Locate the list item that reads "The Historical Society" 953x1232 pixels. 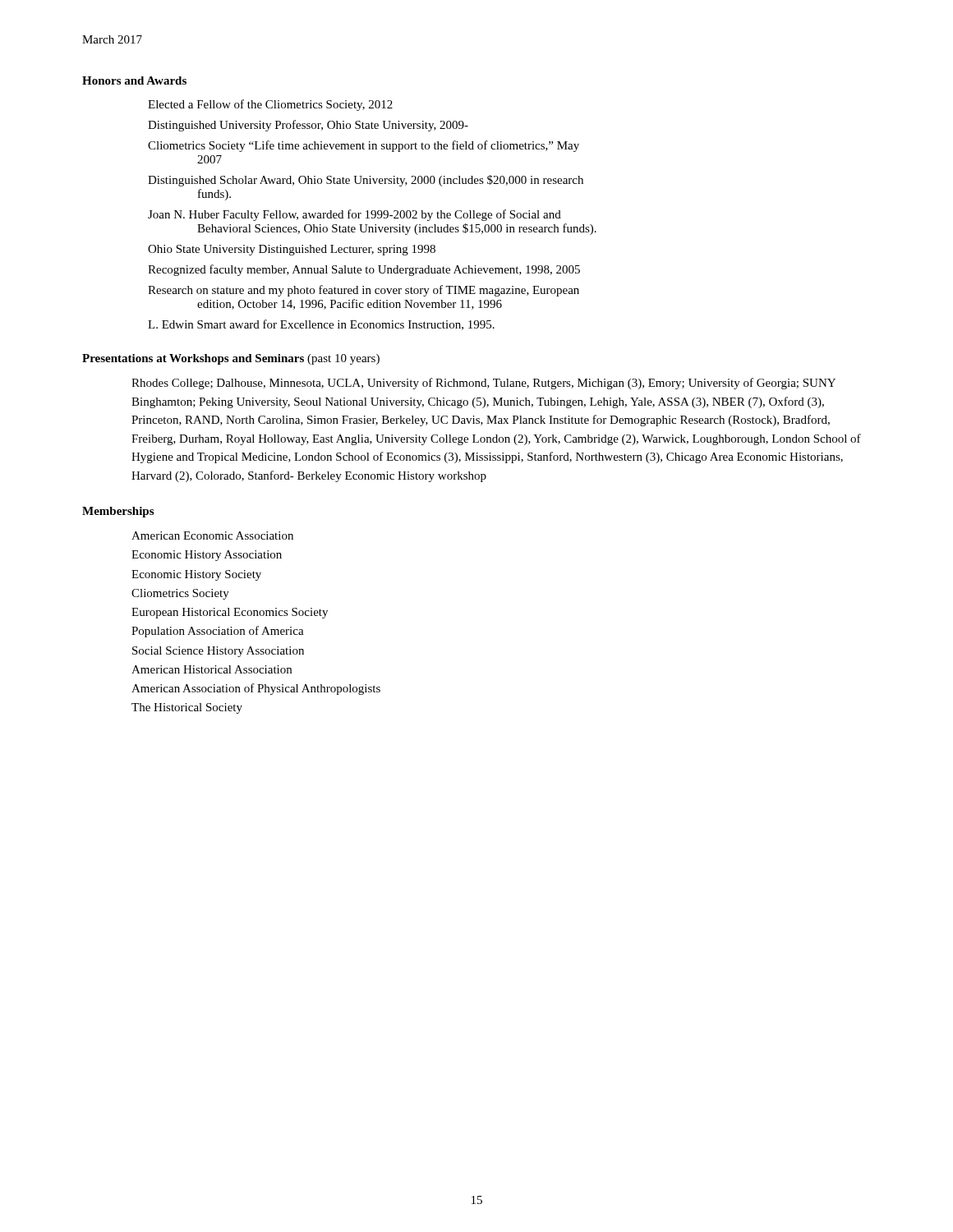tap(187, 707)
